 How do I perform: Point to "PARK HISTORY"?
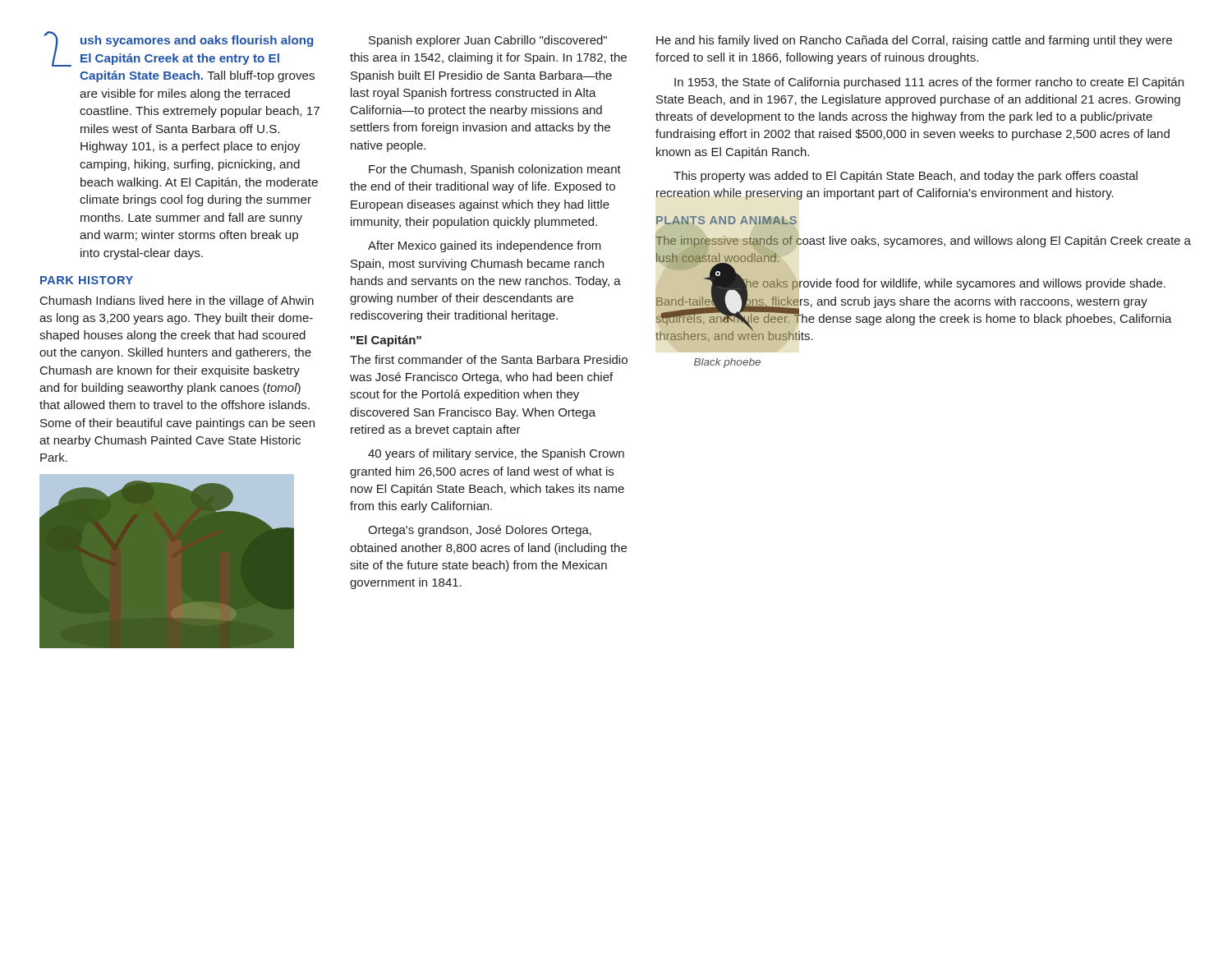point(86,280)
